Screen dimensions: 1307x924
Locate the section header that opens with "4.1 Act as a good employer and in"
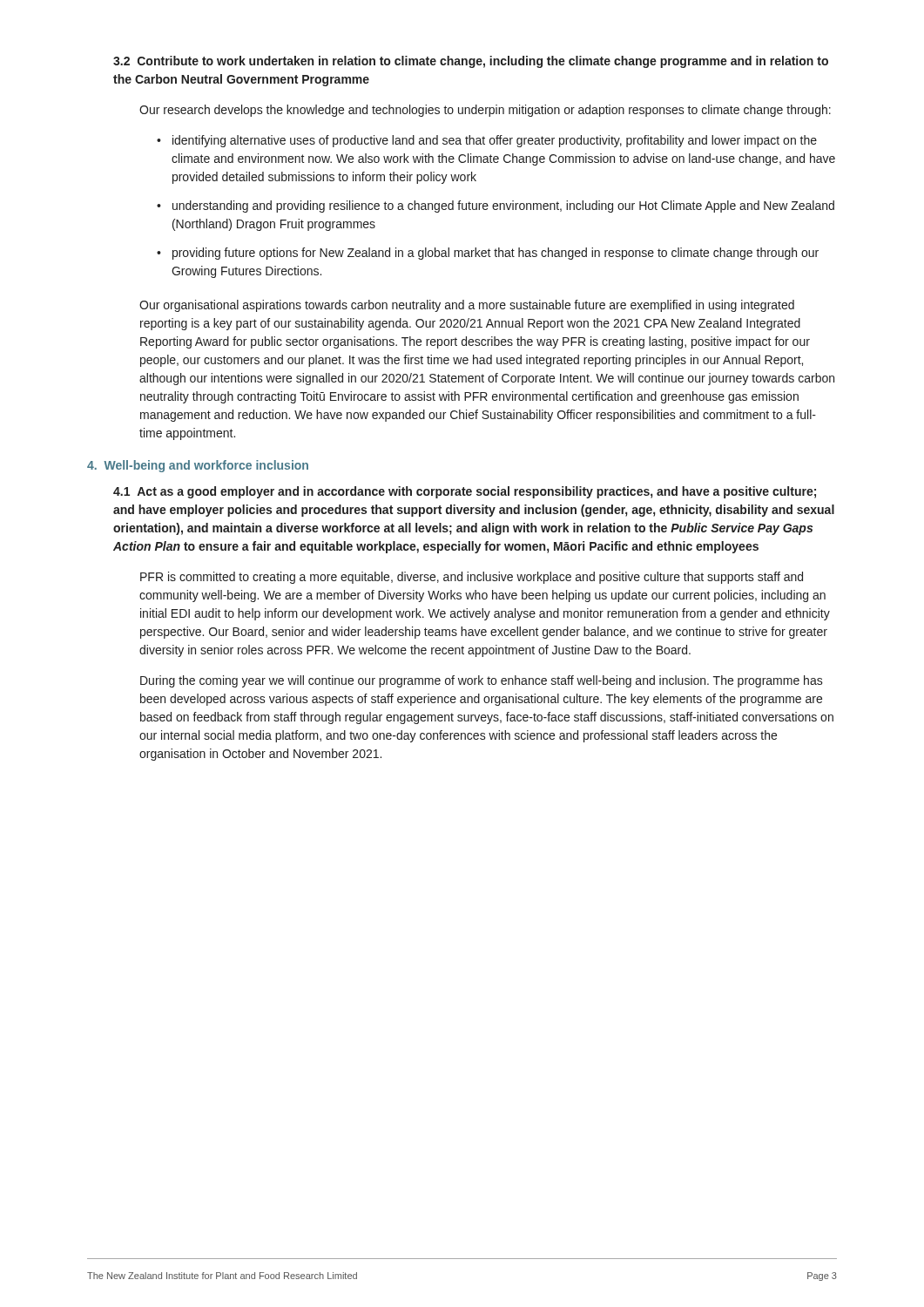coord(474,519)
